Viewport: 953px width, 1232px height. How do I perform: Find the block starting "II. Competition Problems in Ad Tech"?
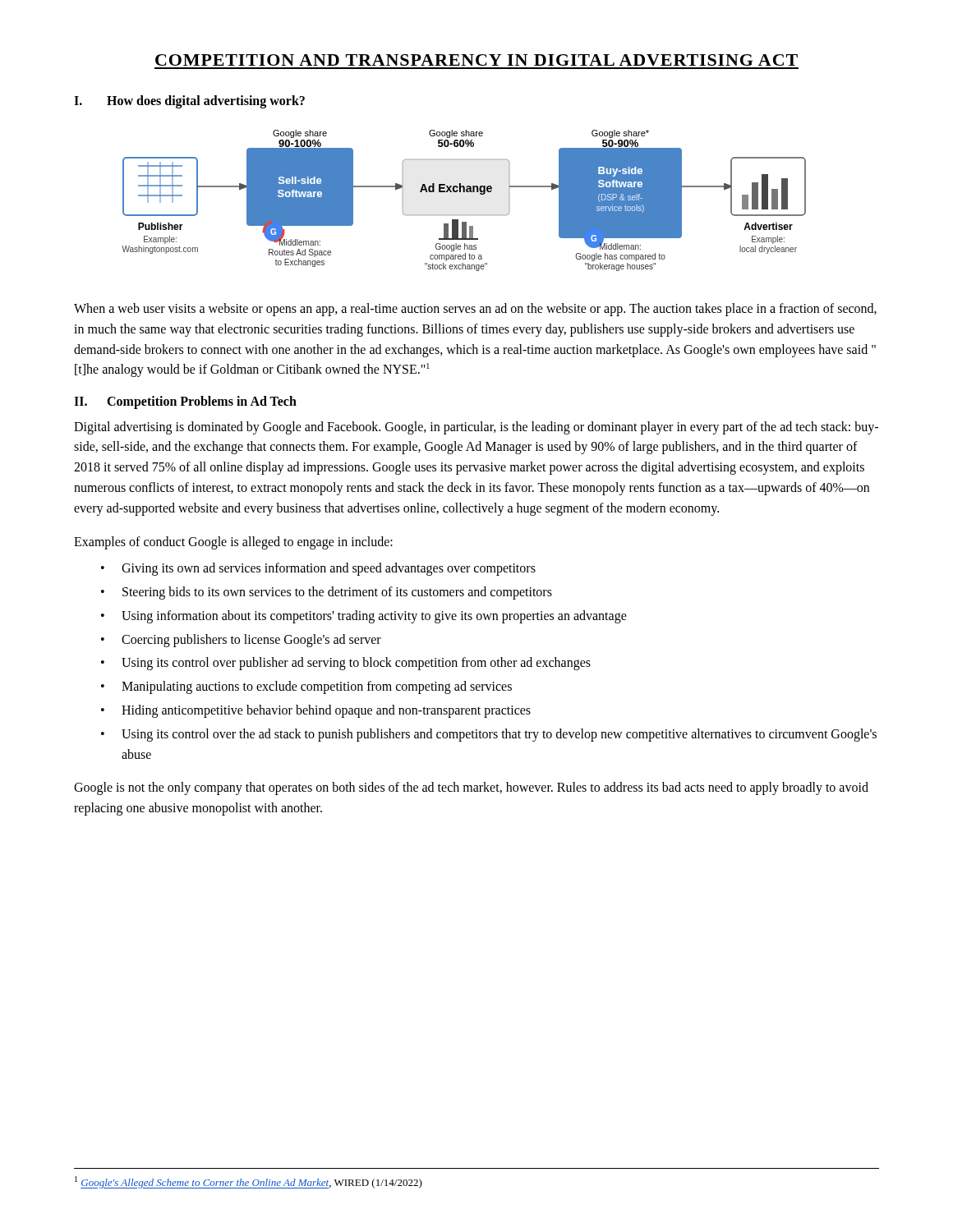pyautogui.click(x=185, y=401)
